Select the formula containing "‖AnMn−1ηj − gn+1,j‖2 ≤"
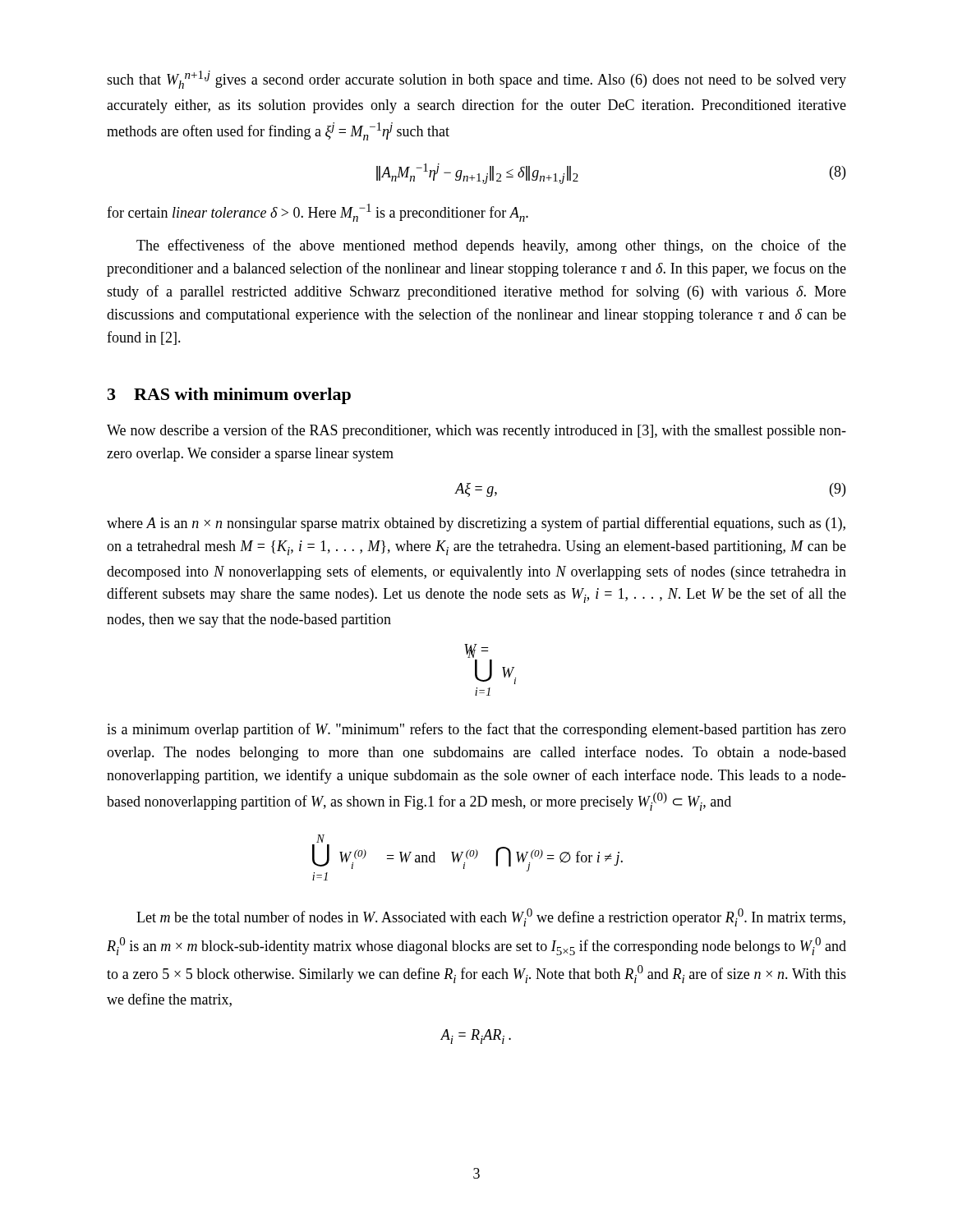 point(476,172)
